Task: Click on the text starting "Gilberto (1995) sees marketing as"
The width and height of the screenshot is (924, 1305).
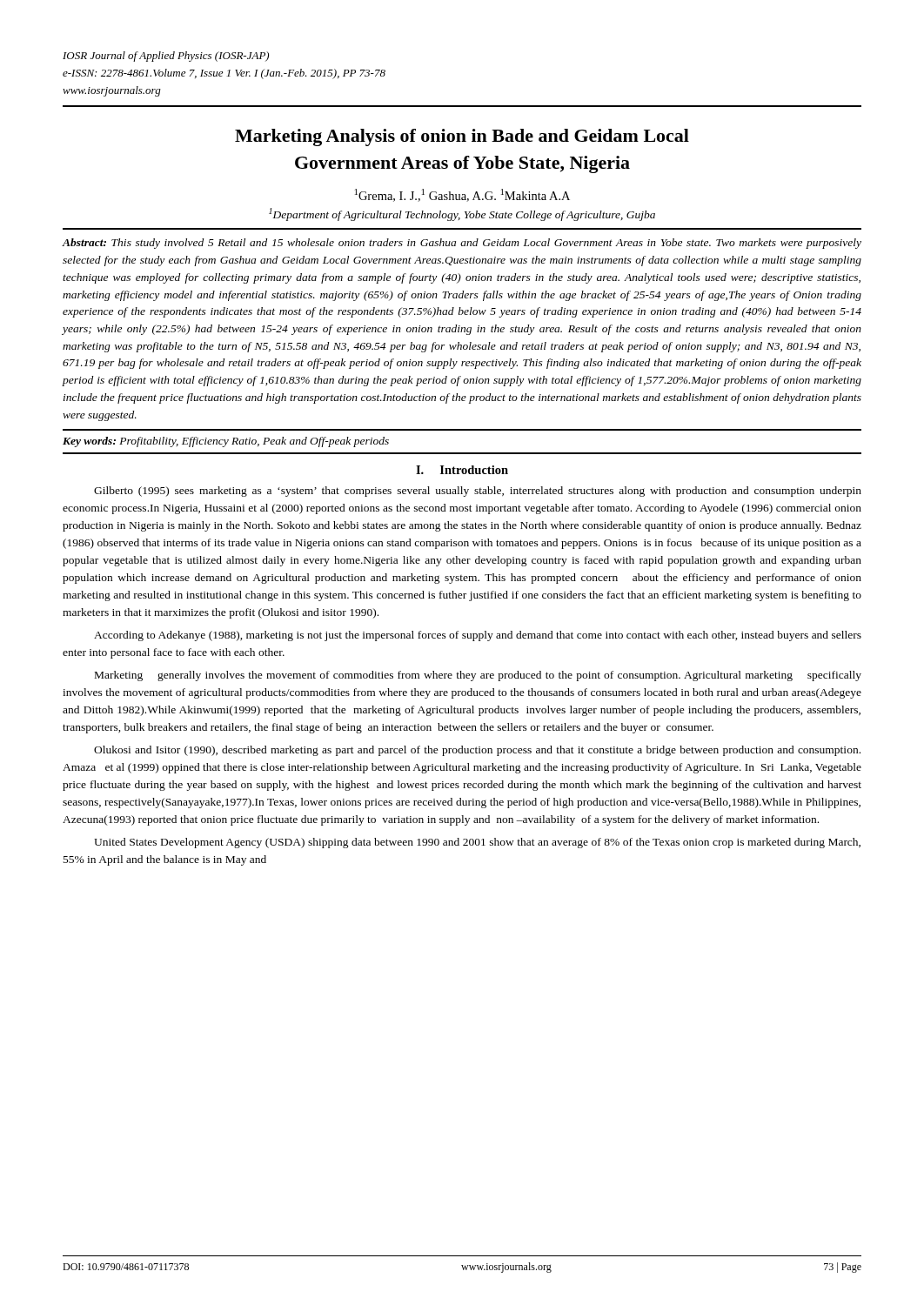Action: [462, 551]
